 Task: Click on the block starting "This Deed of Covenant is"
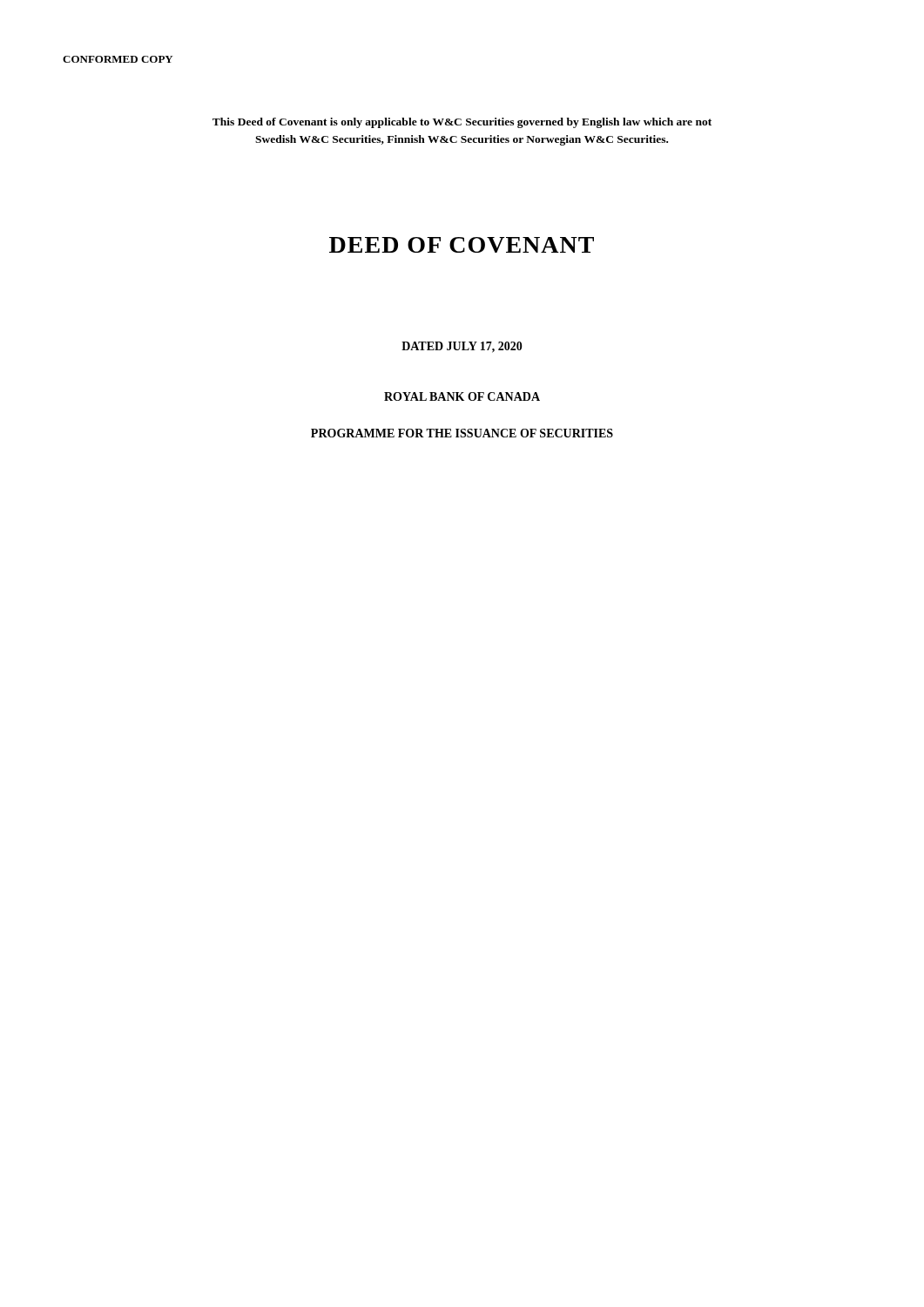pyautogui.click(x=462, y=130)
